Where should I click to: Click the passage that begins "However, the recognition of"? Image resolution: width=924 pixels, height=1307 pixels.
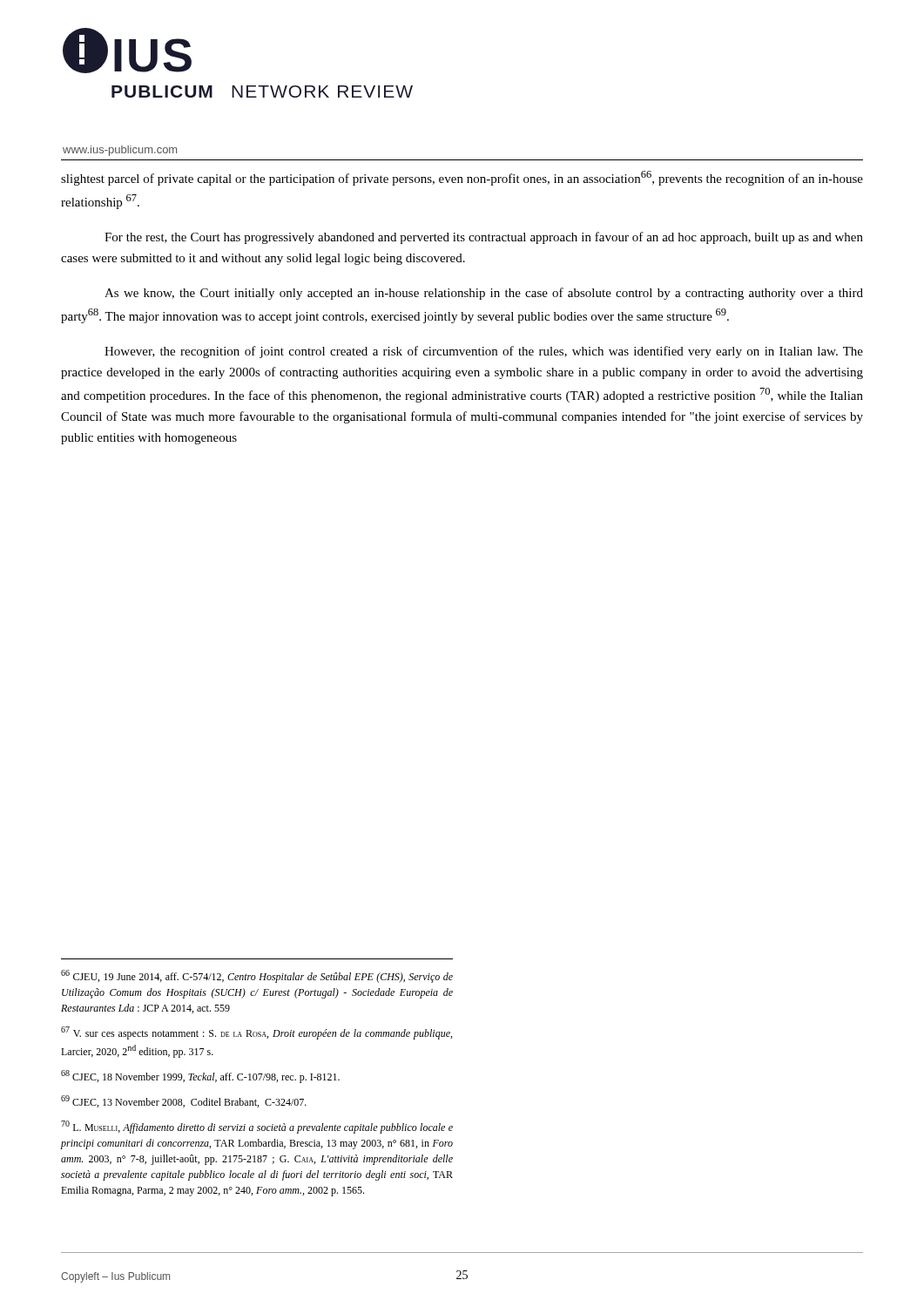(462, 394)
